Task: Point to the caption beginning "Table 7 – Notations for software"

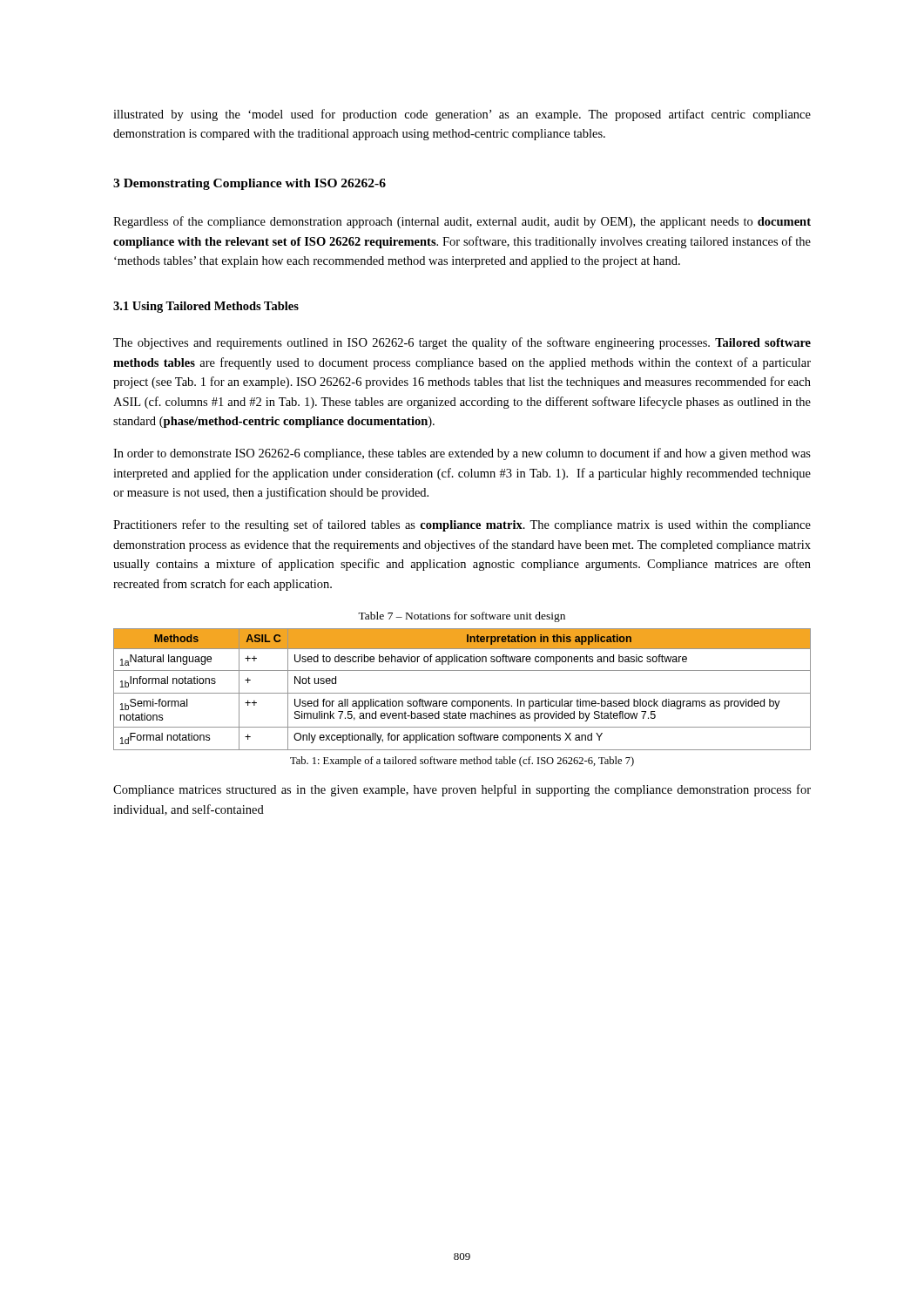Action: coord(462,616)
